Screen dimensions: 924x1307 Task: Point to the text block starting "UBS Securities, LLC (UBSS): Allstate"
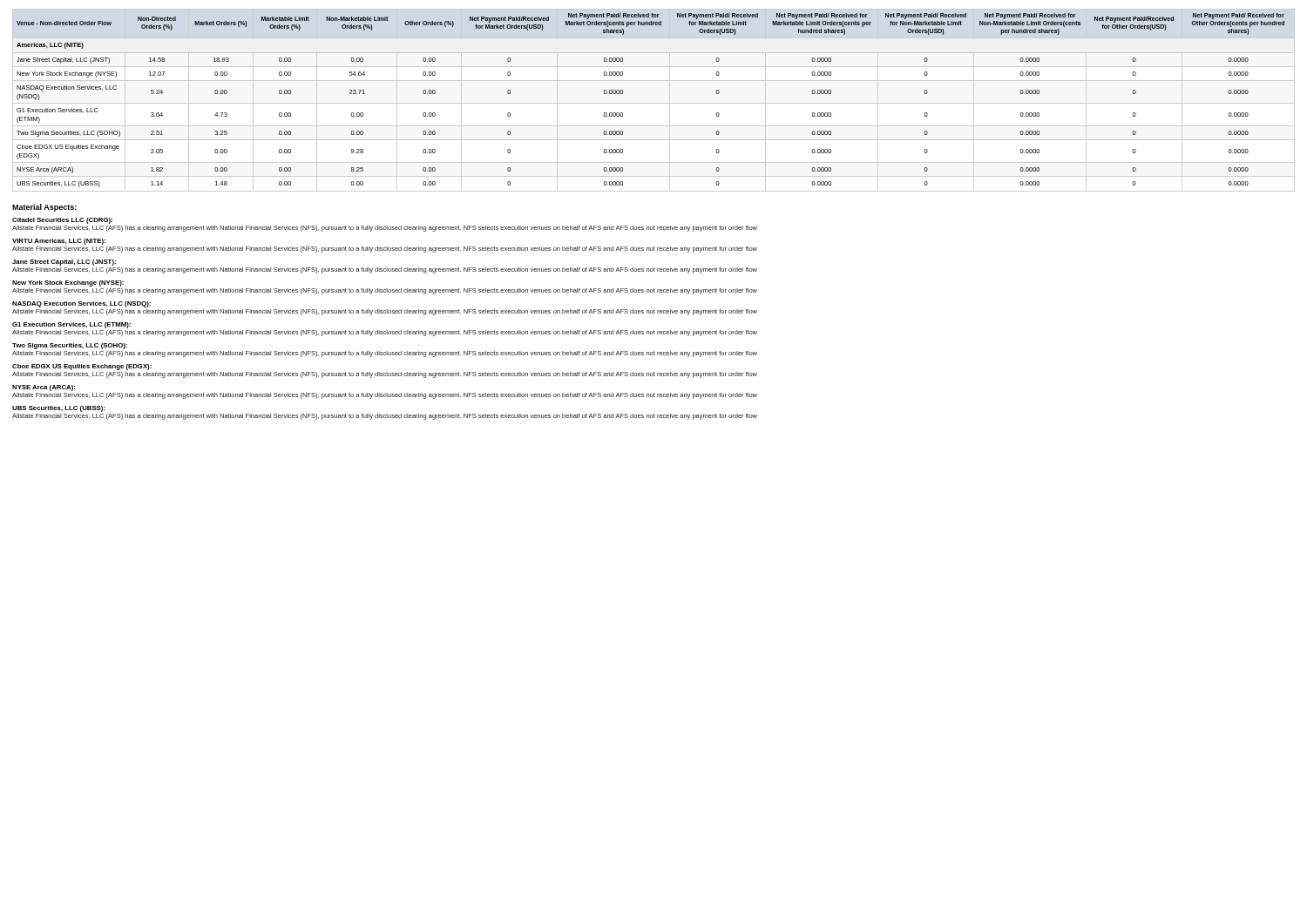point(385,412)
